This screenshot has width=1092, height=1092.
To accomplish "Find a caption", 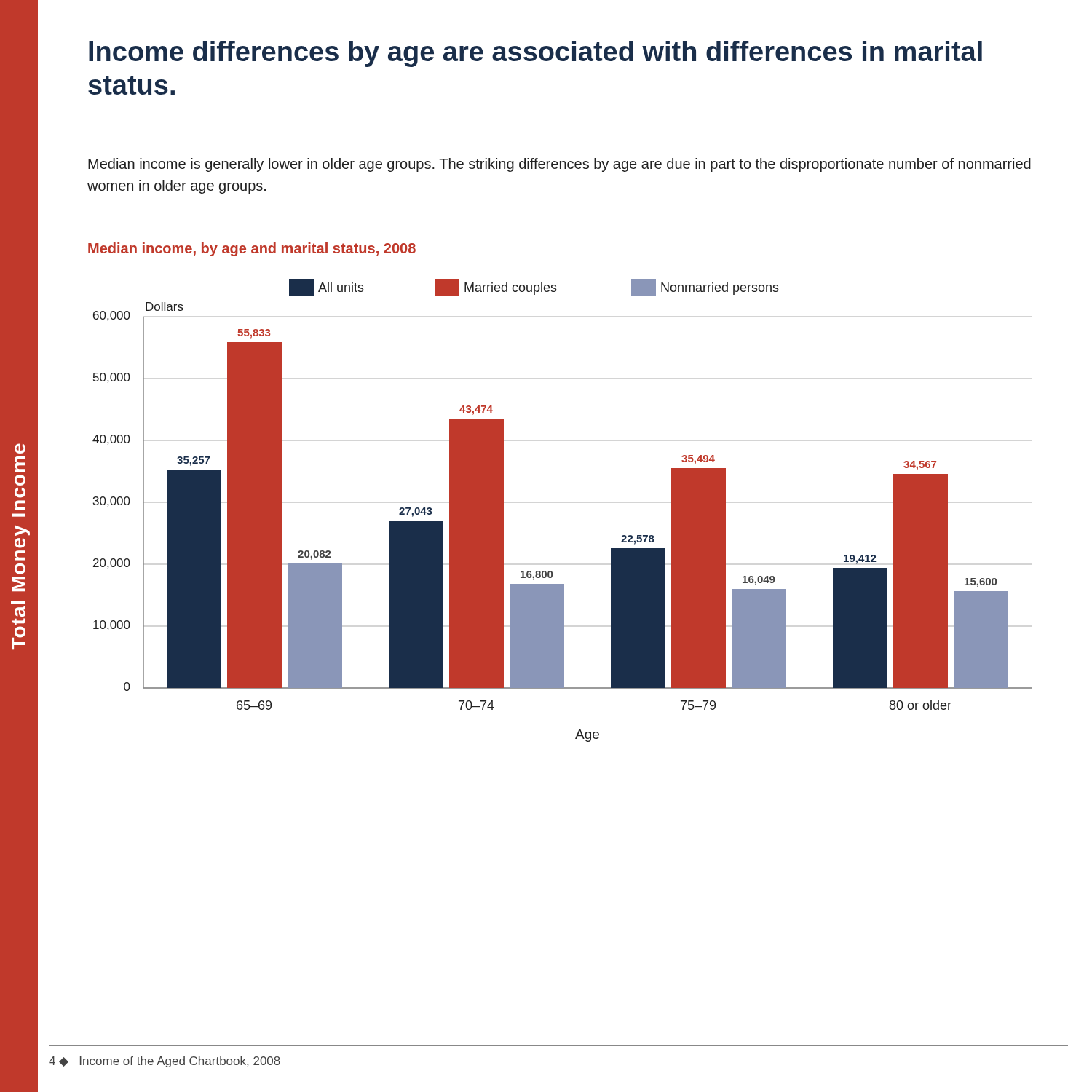I will click(379, 249).
